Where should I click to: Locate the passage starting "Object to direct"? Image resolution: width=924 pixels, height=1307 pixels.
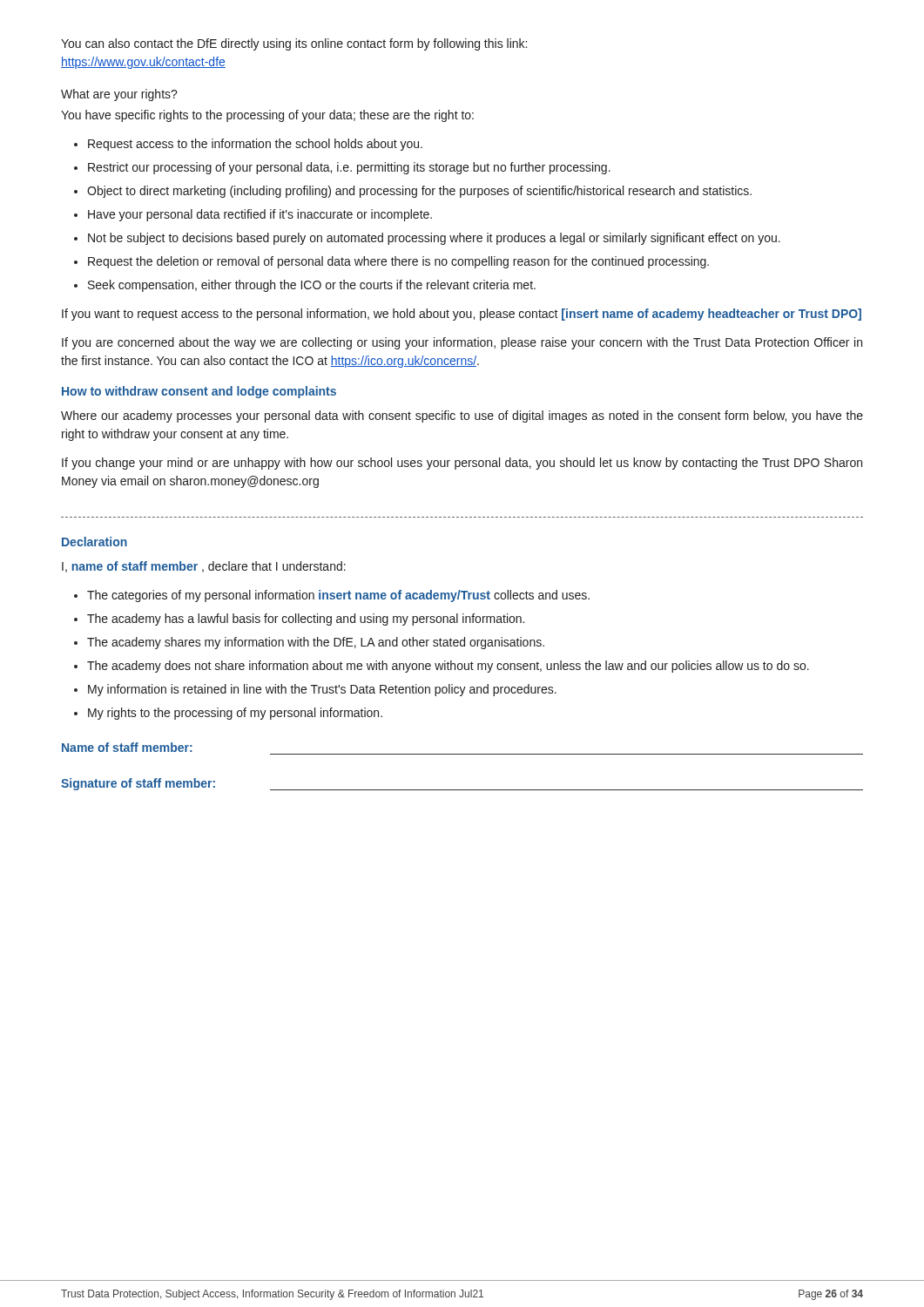(420, 191)
